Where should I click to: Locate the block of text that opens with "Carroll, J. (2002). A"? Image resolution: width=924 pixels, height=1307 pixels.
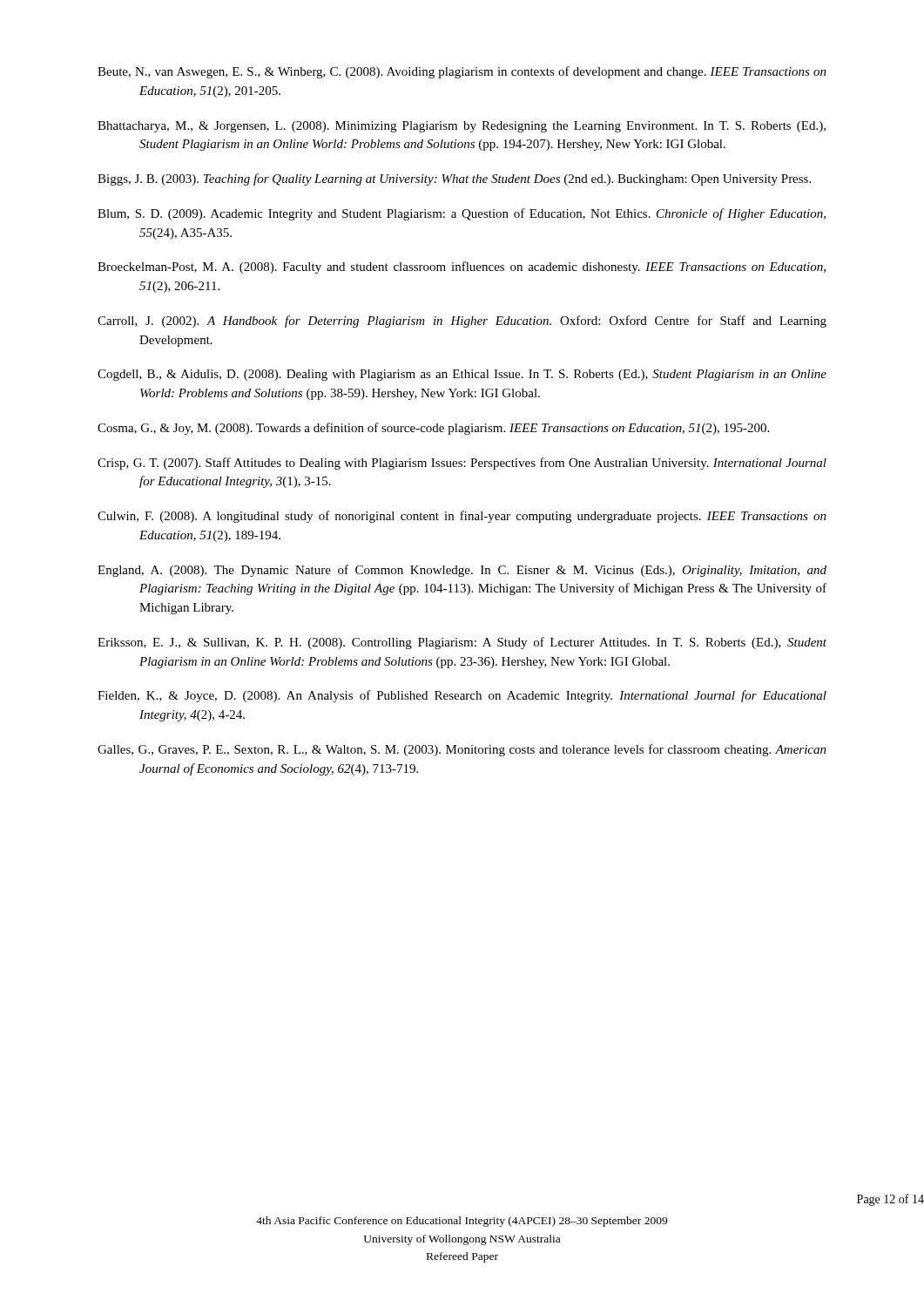tap(462, 330)
